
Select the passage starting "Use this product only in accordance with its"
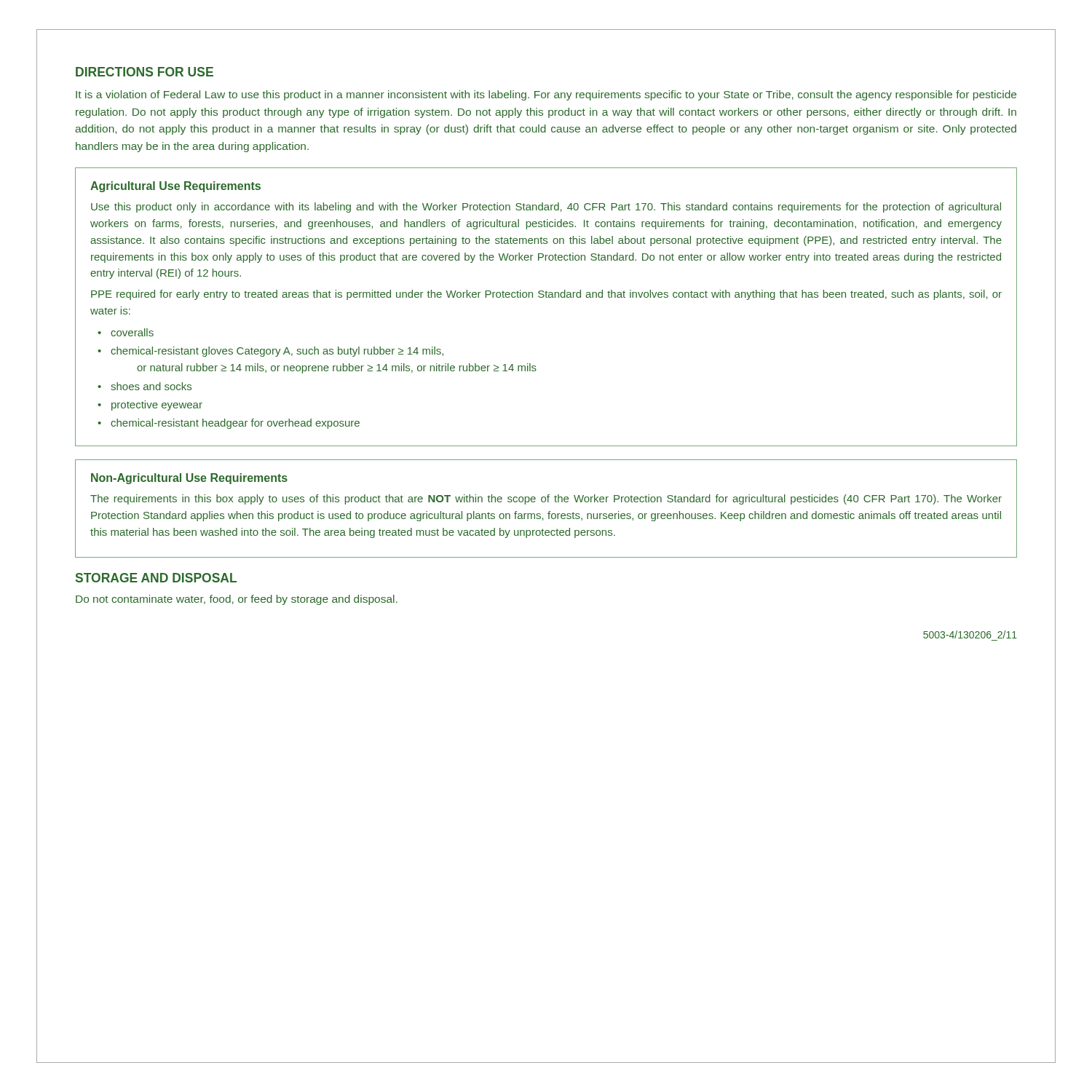(x=546, y=240)
